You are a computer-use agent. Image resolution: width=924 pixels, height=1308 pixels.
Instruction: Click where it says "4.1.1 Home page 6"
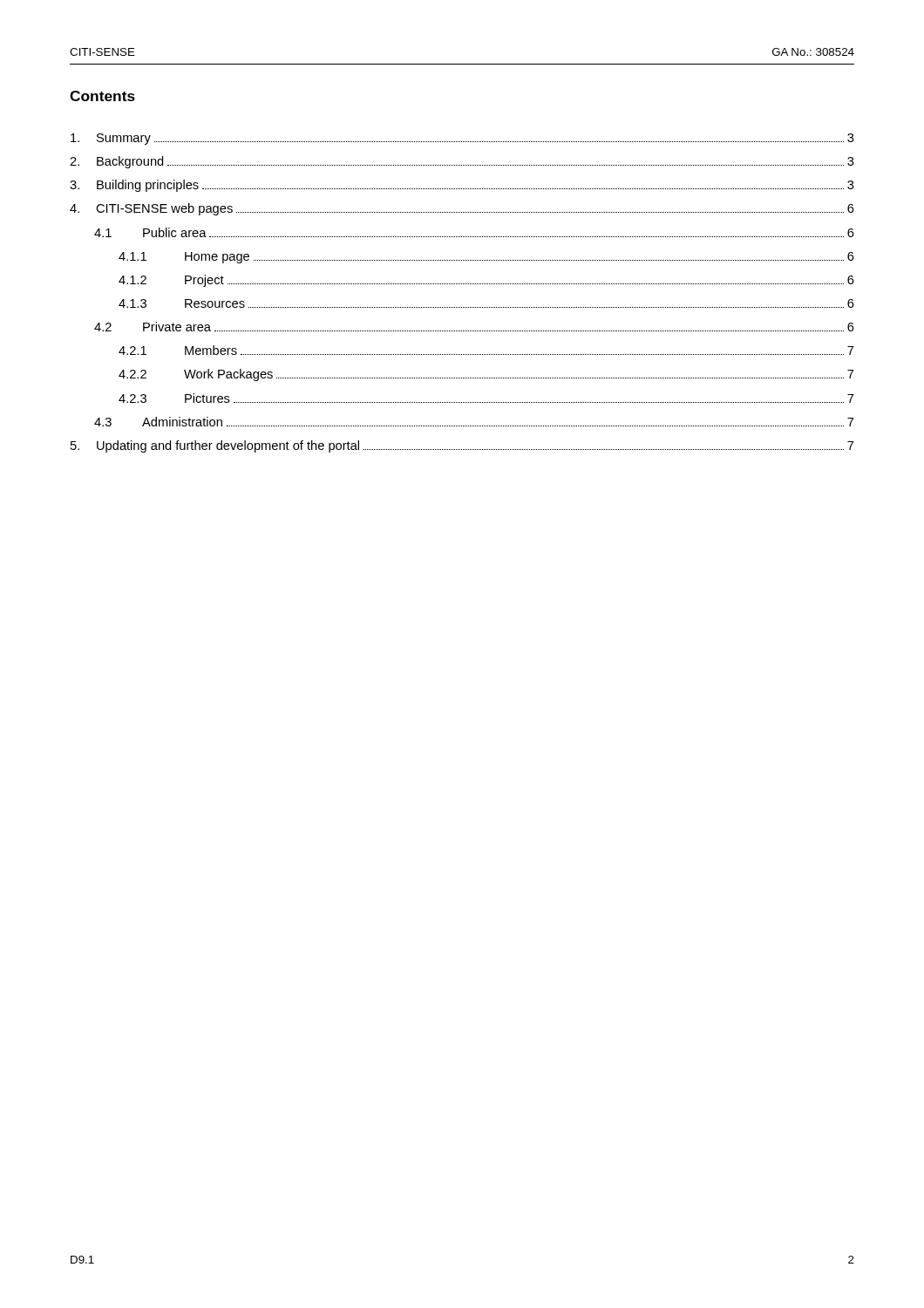(x=486, y=257)
